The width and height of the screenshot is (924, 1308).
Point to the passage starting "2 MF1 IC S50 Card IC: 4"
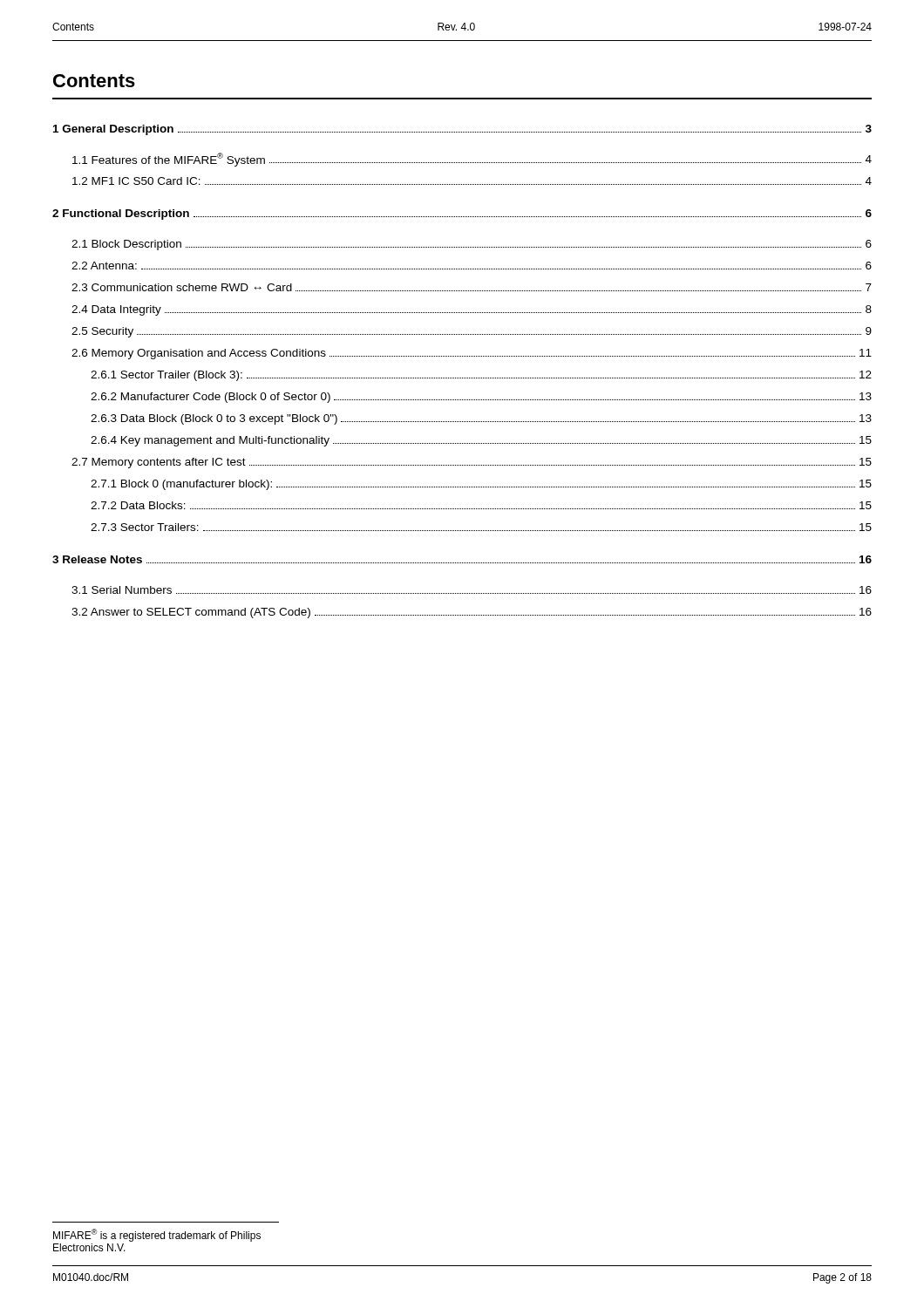[x=472, y=182]
